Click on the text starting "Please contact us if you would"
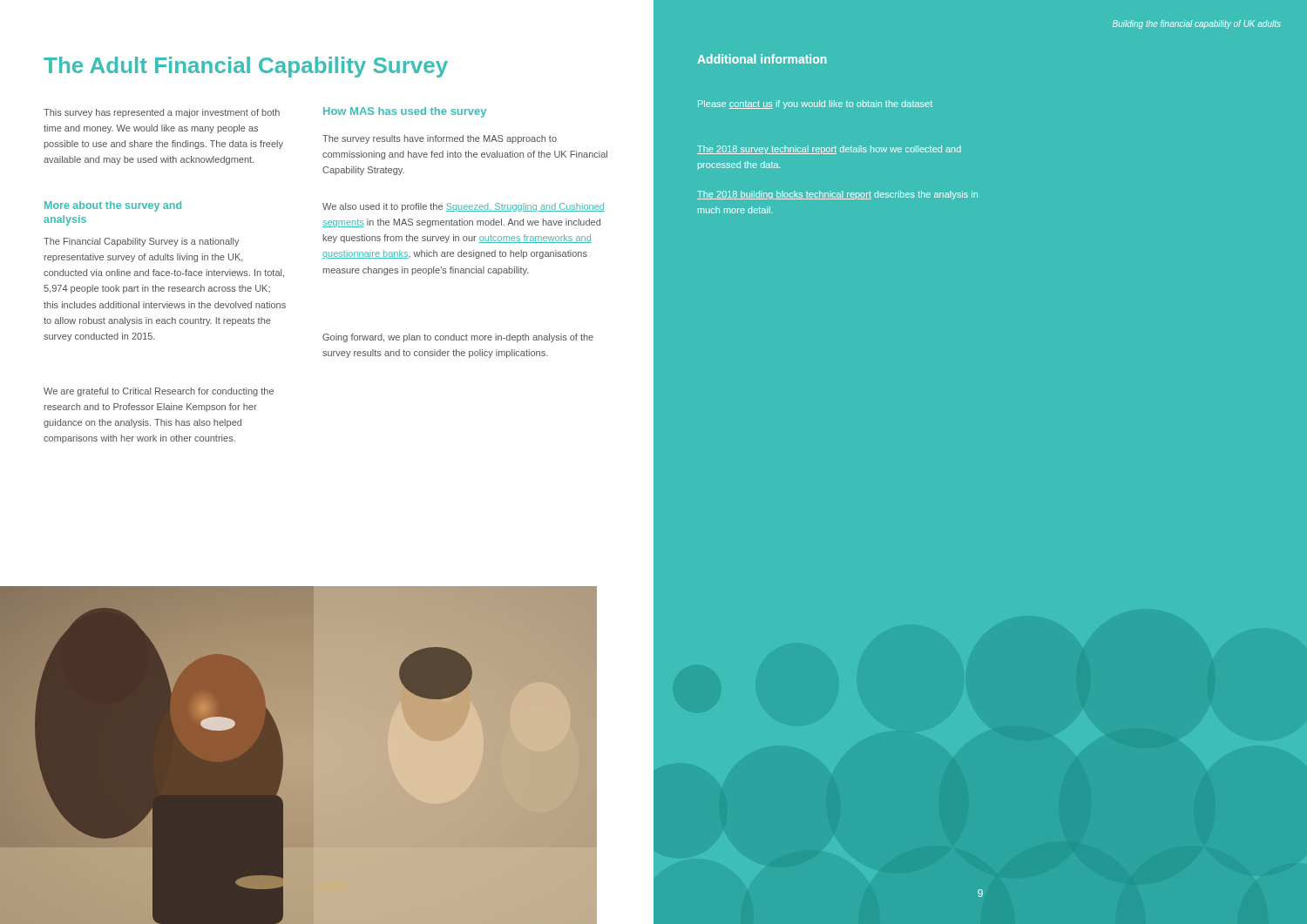 815,104
